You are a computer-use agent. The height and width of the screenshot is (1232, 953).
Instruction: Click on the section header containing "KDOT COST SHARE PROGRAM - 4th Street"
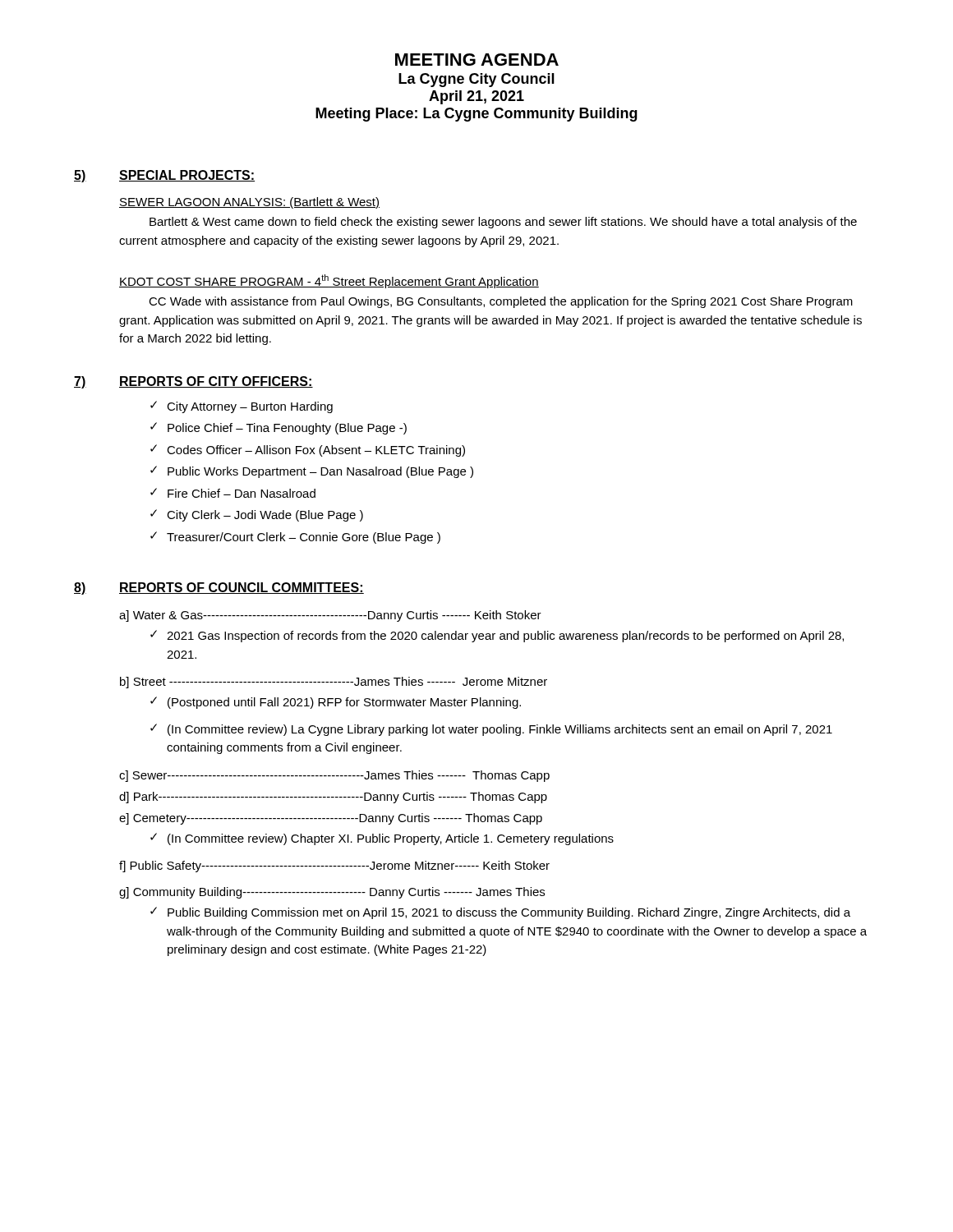point(329,280)
